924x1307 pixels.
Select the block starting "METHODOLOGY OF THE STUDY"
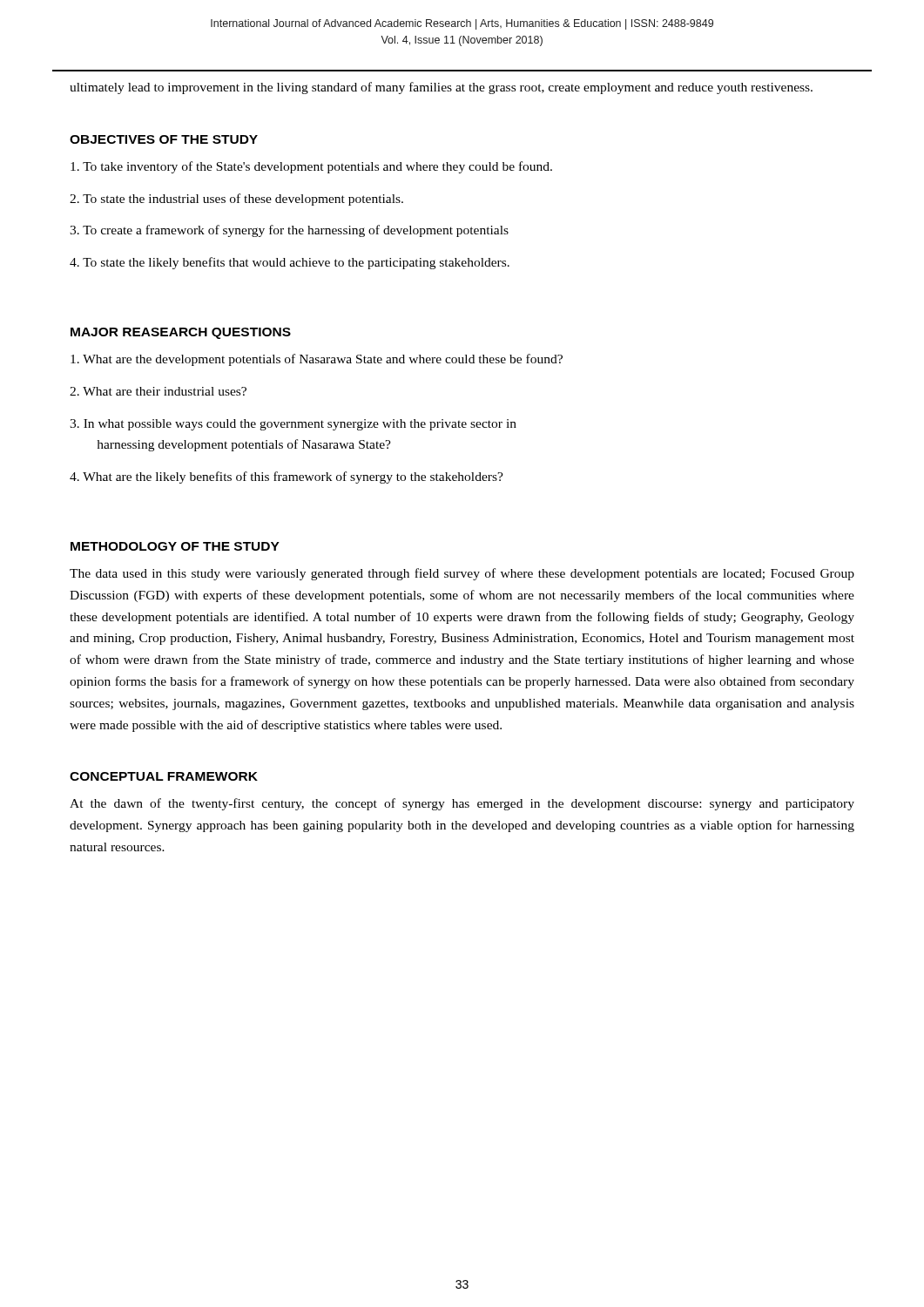pos(175,546)
